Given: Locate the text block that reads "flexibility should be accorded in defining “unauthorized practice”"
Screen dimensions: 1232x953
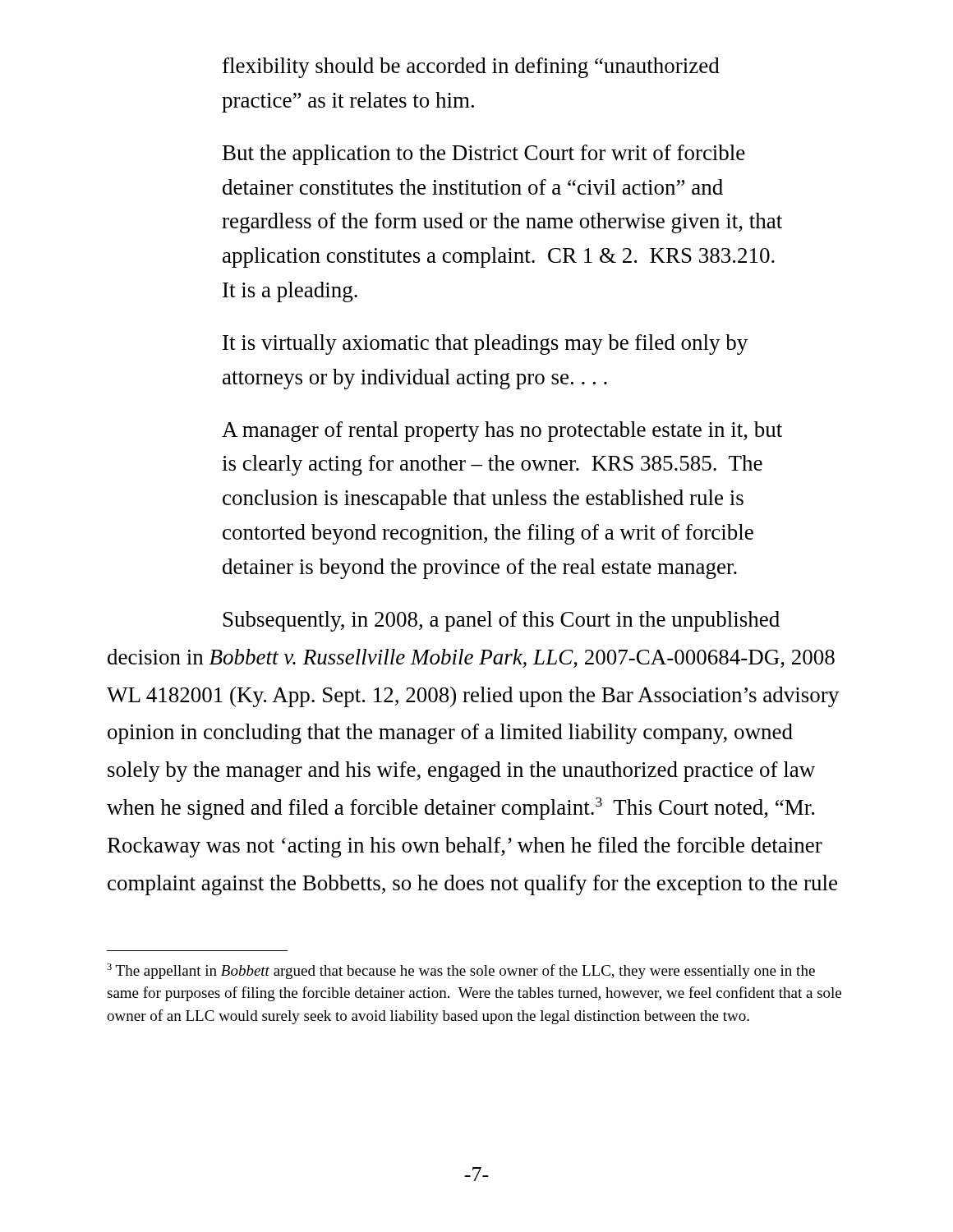Looking at the screenshot, I should point(471,83).
